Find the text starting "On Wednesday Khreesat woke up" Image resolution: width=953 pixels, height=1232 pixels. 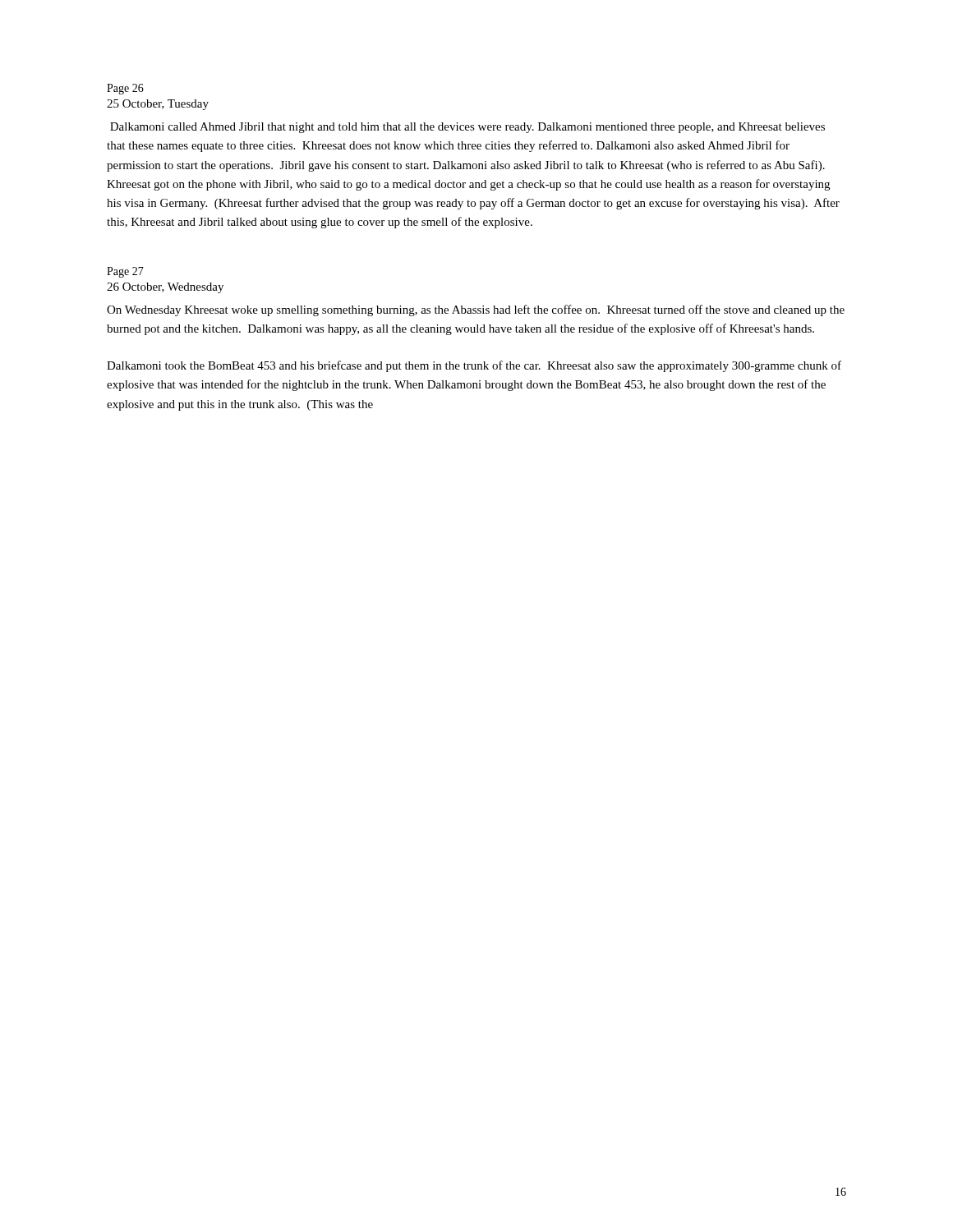[476, 319]
